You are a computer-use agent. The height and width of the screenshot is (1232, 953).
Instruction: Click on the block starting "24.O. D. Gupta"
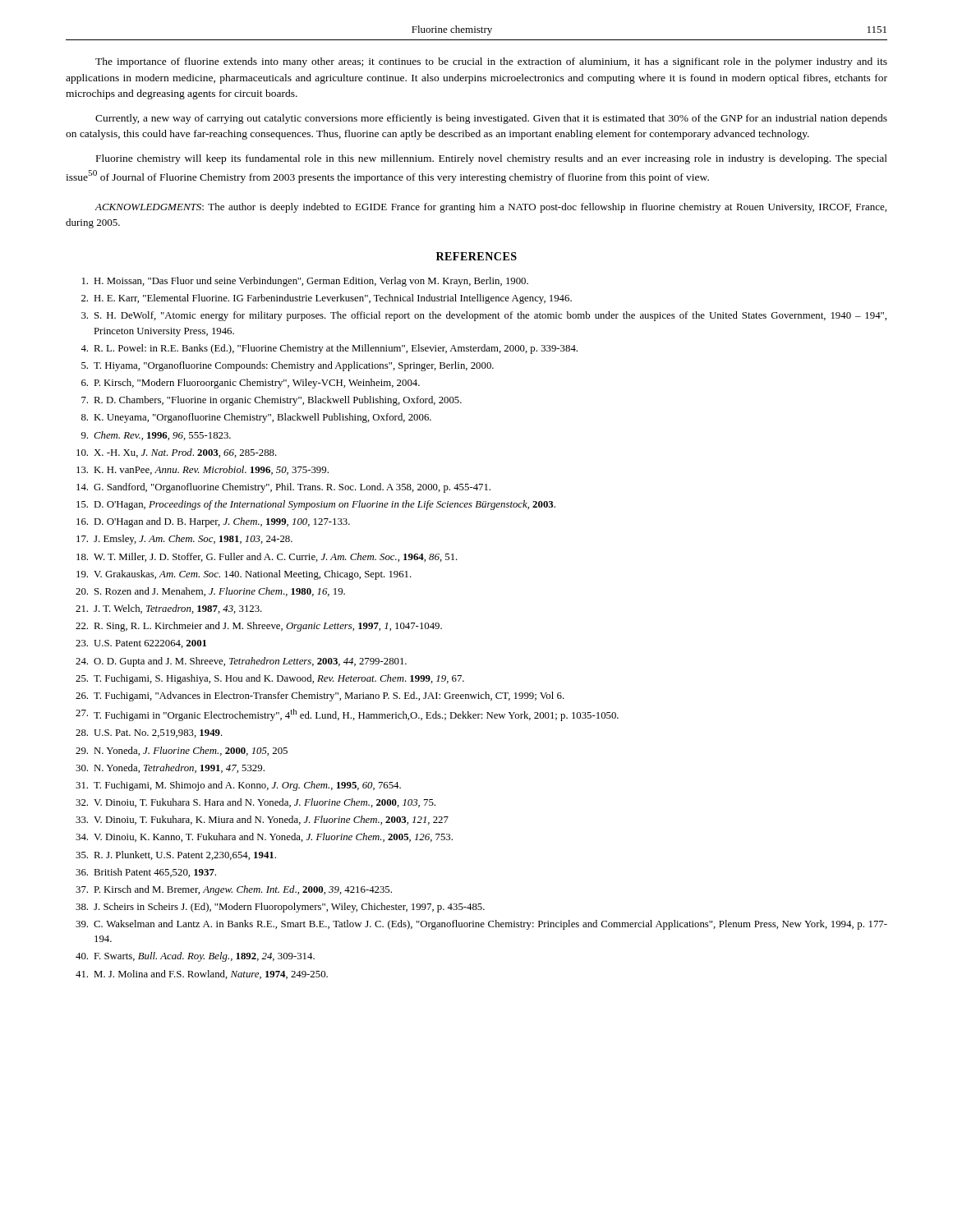coord(241,662)
